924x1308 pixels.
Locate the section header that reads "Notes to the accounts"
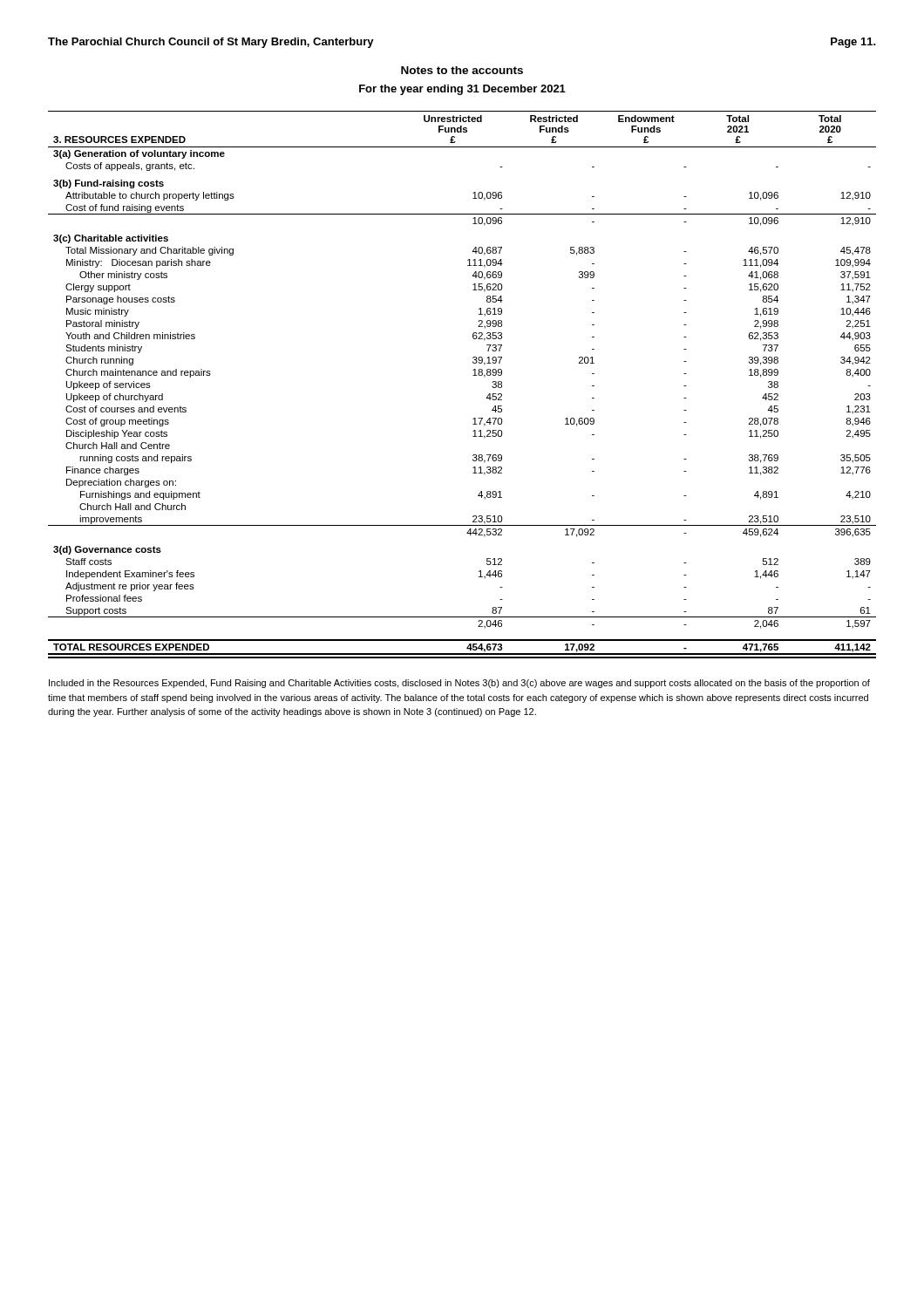pos(462,70)
